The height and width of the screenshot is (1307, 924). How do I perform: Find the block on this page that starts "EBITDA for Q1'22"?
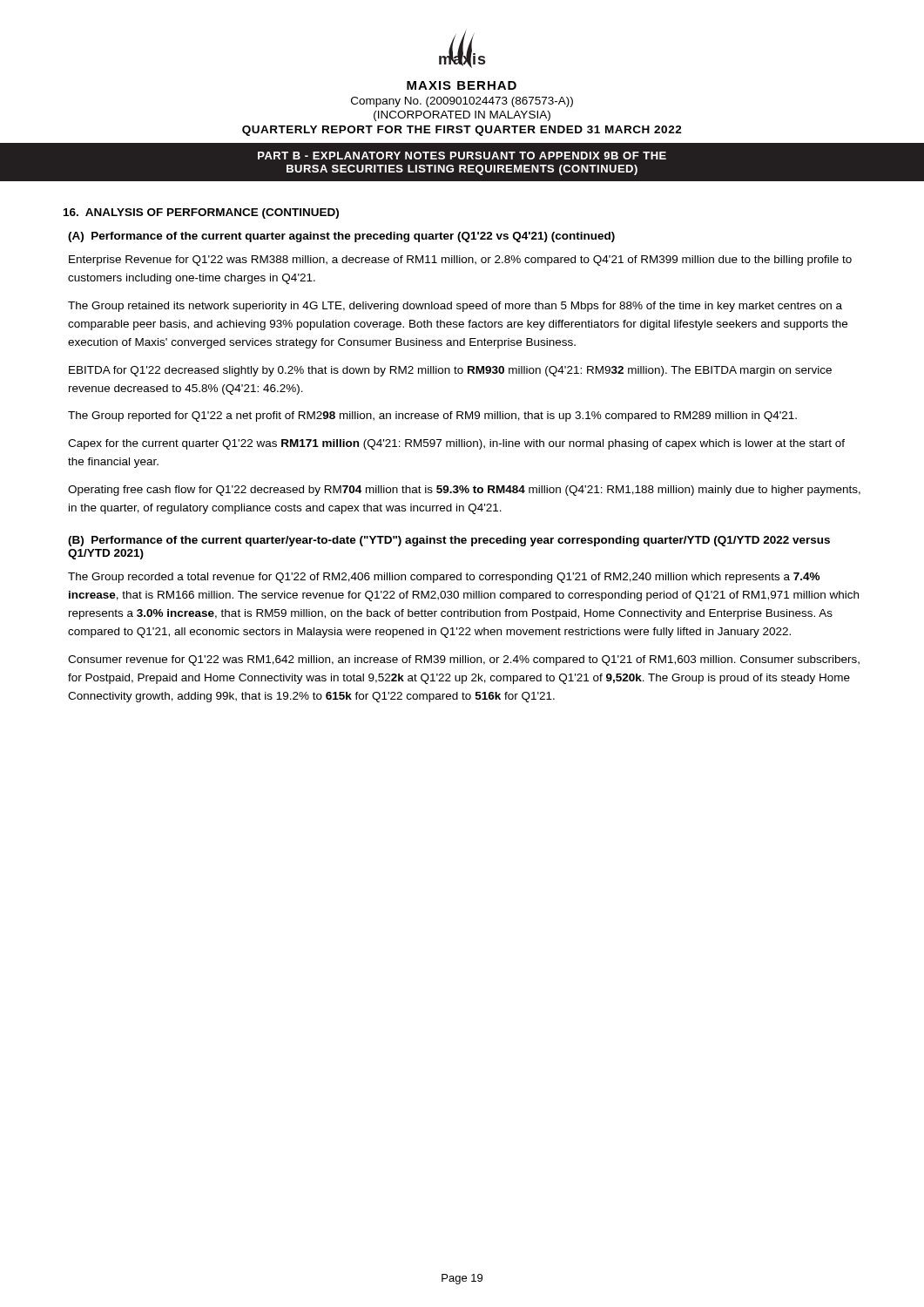[450, 379]
